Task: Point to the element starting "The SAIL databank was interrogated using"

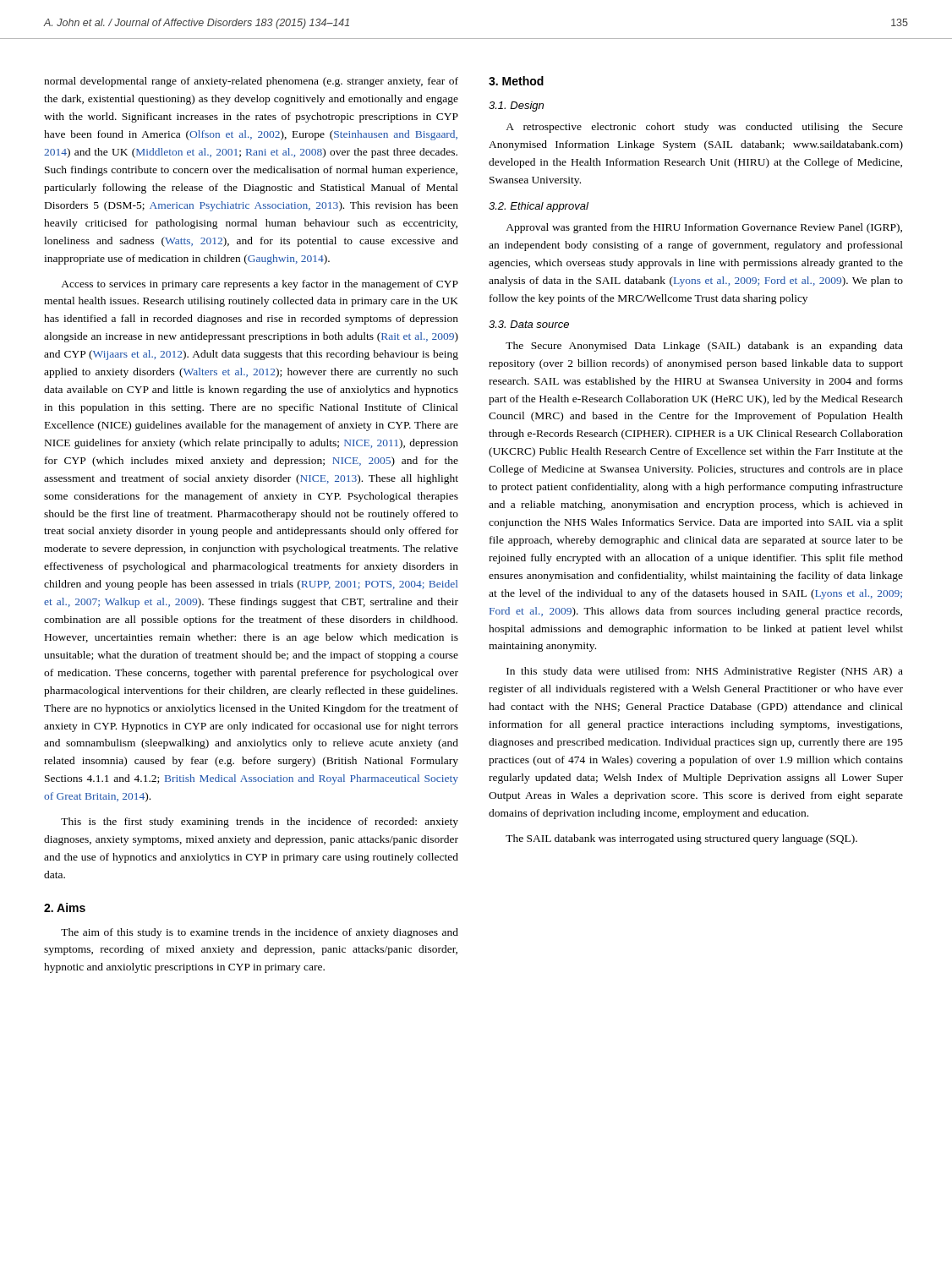Action: coord(696,839)
